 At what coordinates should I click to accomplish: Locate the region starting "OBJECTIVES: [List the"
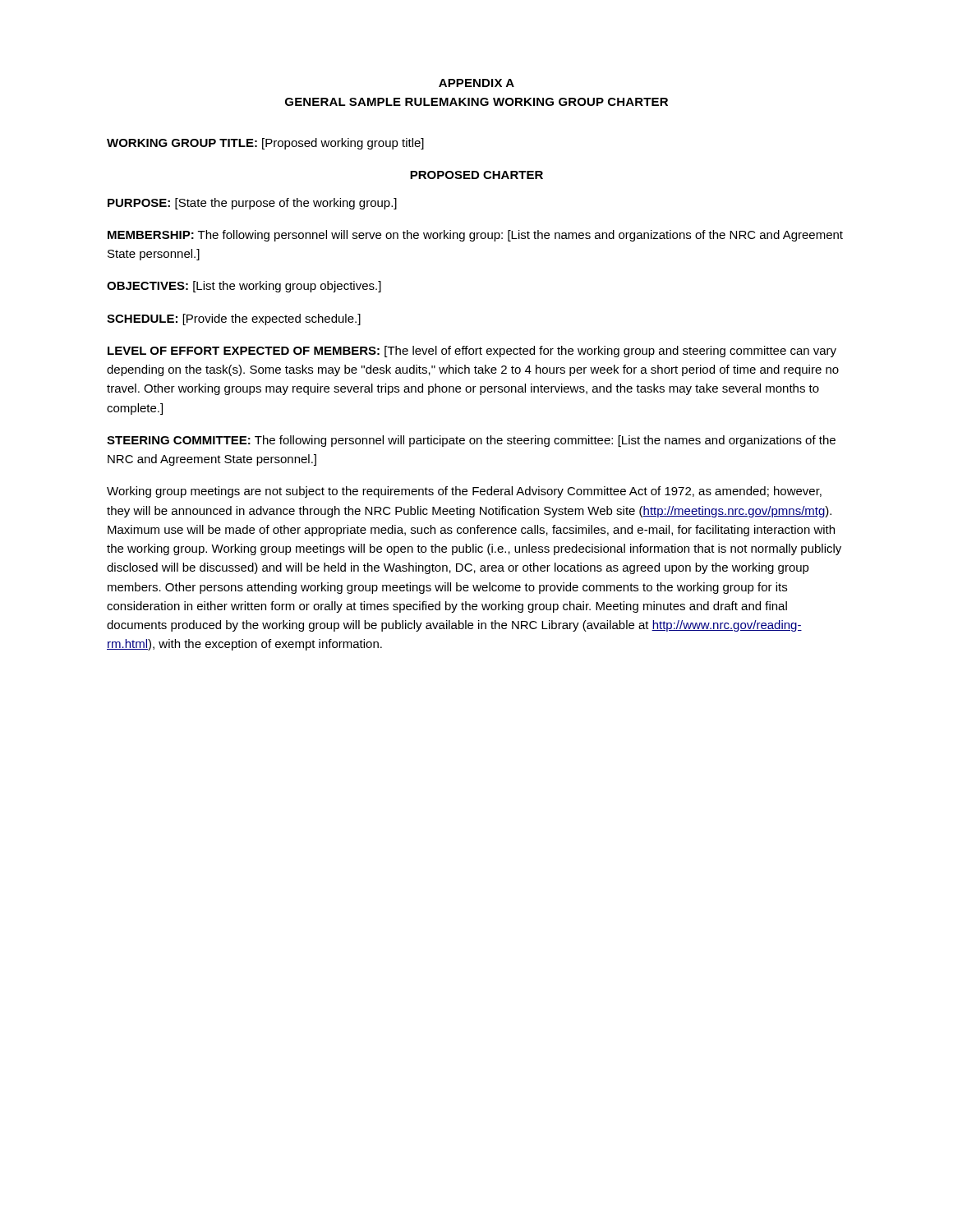tap(244, 286)
